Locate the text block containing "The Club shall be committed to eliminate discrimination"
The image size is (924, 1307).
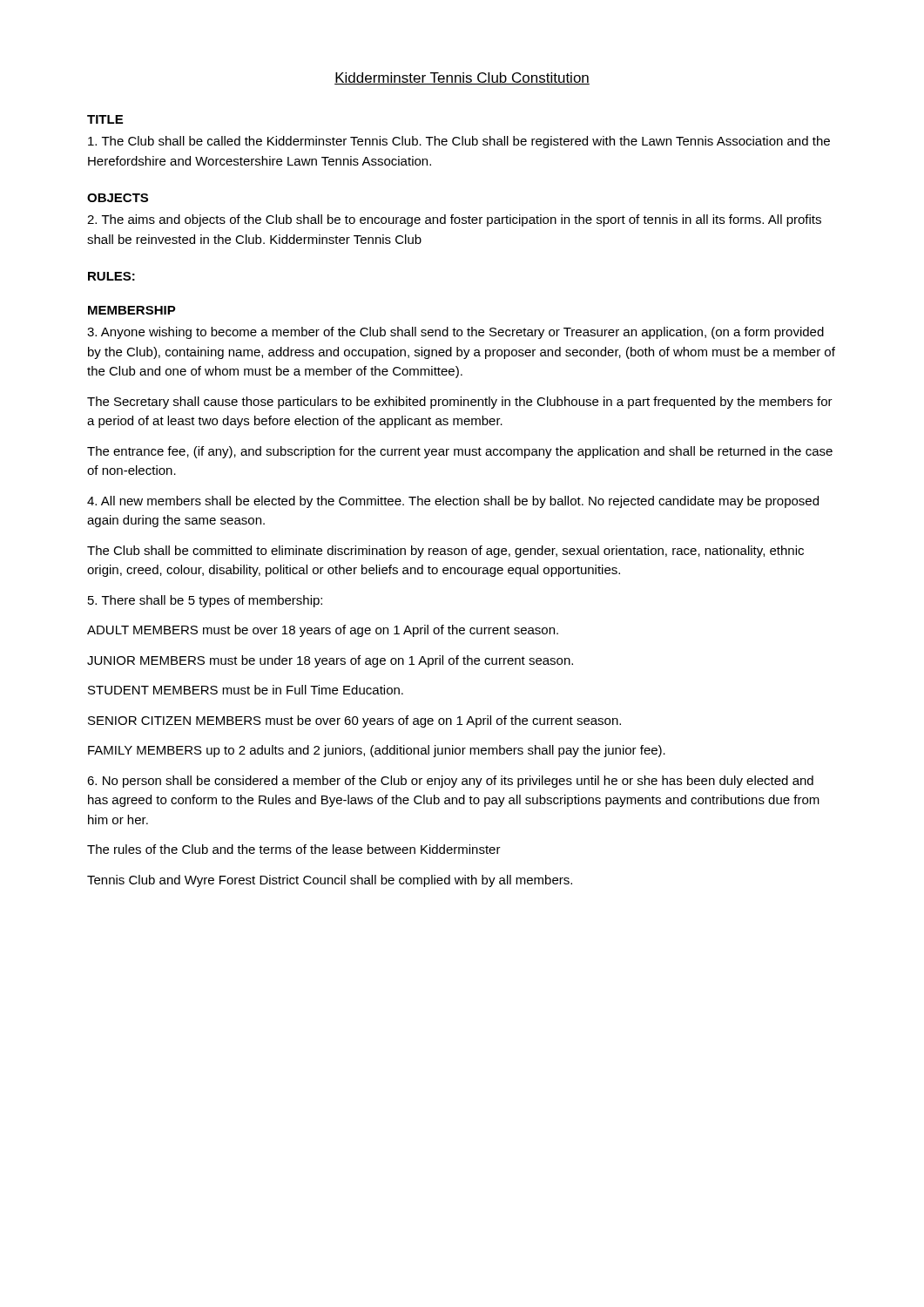point(446,560)
